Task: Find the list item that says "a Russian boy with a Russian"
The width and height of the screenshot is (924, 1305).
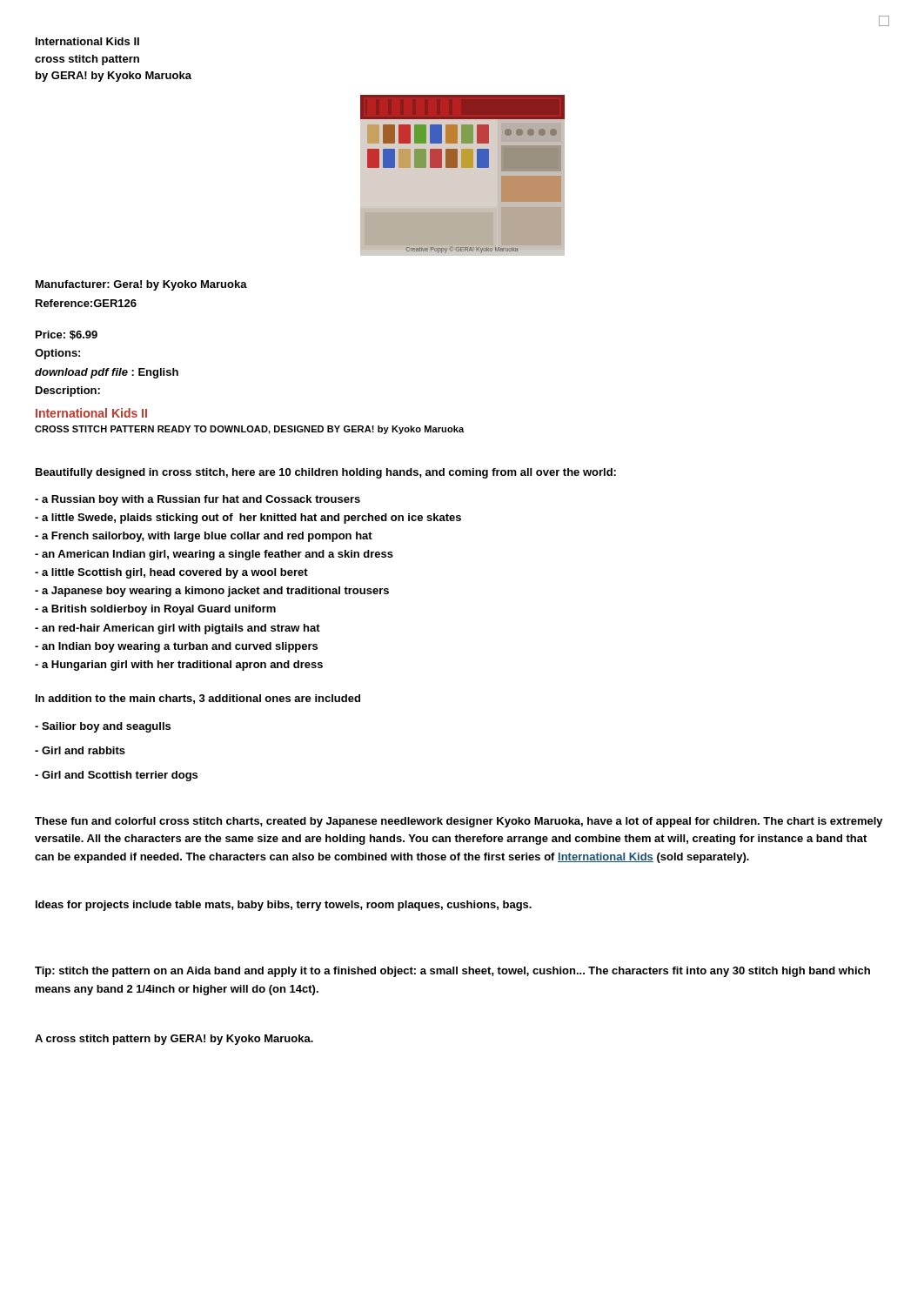Action: (x=198, y=499)
